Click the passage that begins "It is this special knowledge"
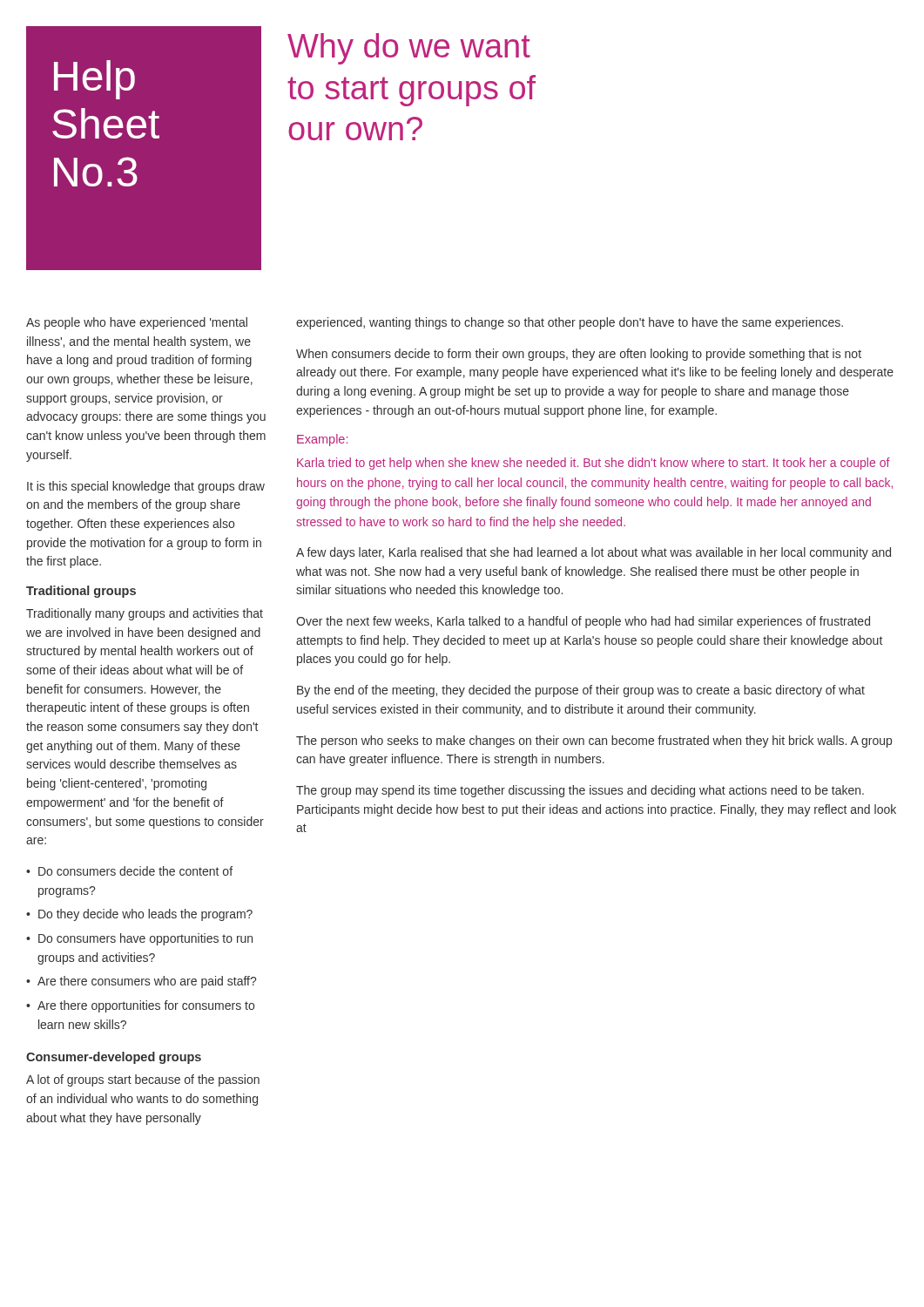The height and width of the screenshot is (1307, 924). [x=145, y=524]
